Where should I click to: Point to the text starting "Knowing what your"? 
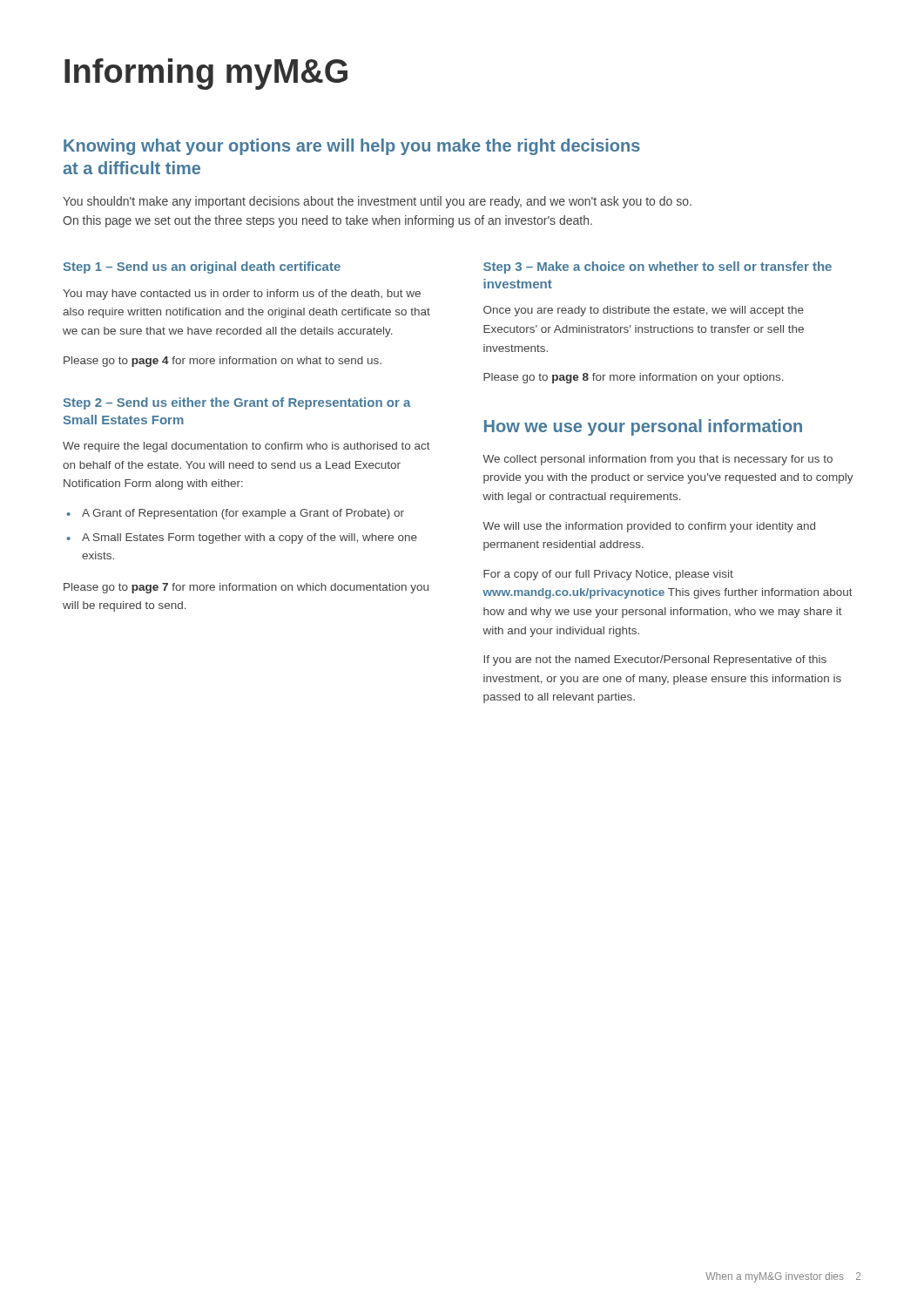(352, 147)
